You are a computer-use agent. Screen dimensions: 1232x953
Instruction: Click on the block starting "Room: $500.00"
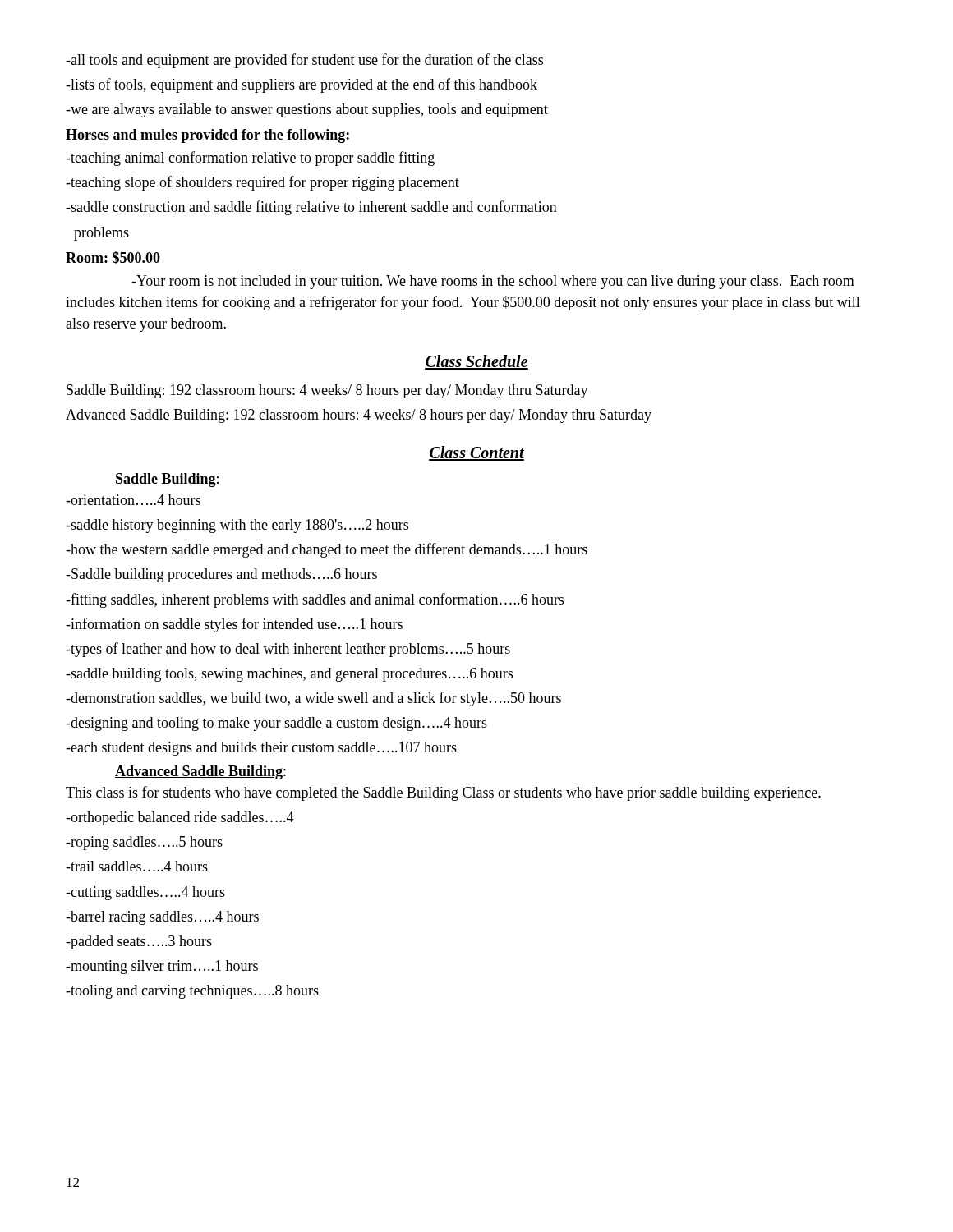[x=113, y=258]
